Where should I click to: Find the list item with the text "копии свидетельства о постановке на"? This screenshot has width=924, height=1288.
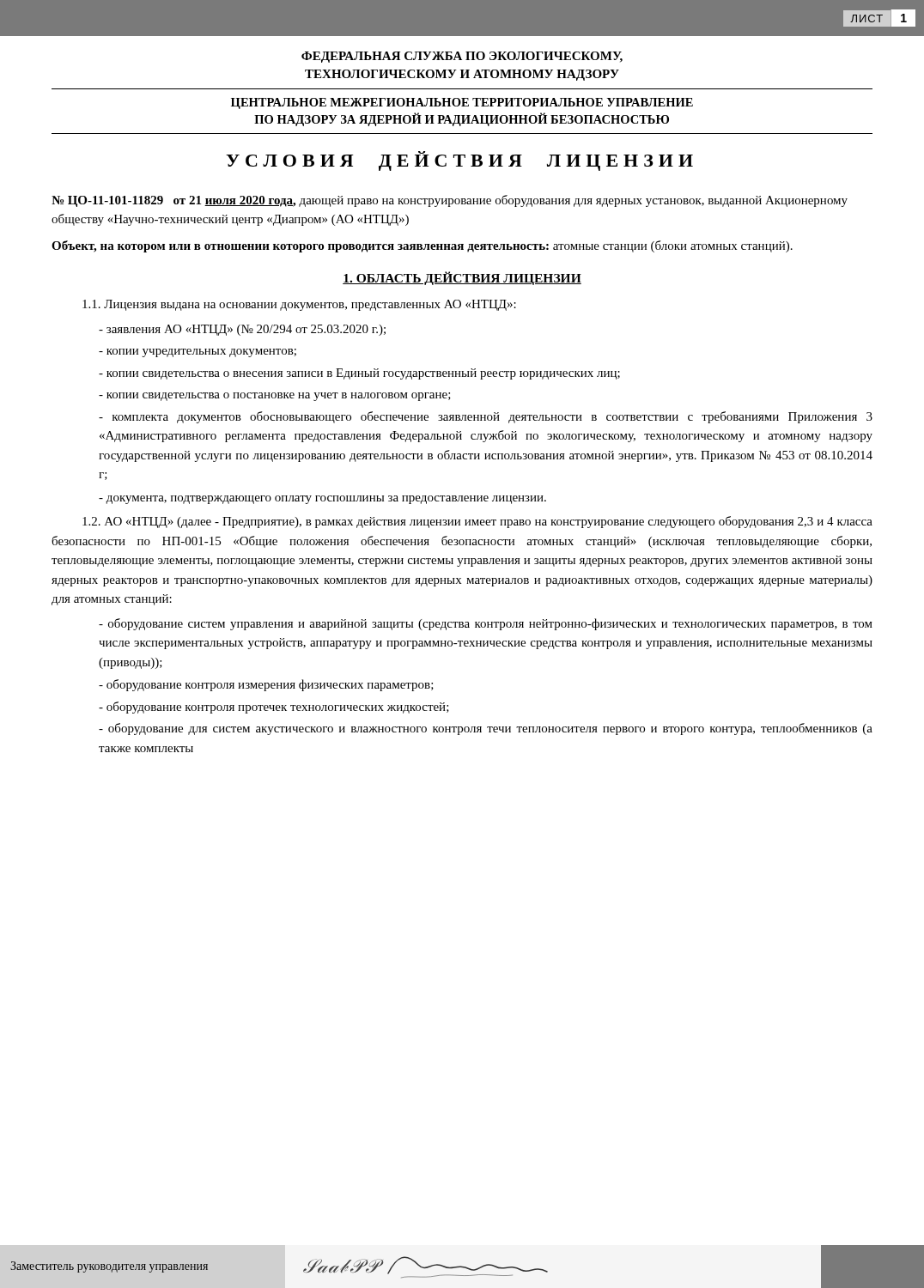[x=275, y=394]
